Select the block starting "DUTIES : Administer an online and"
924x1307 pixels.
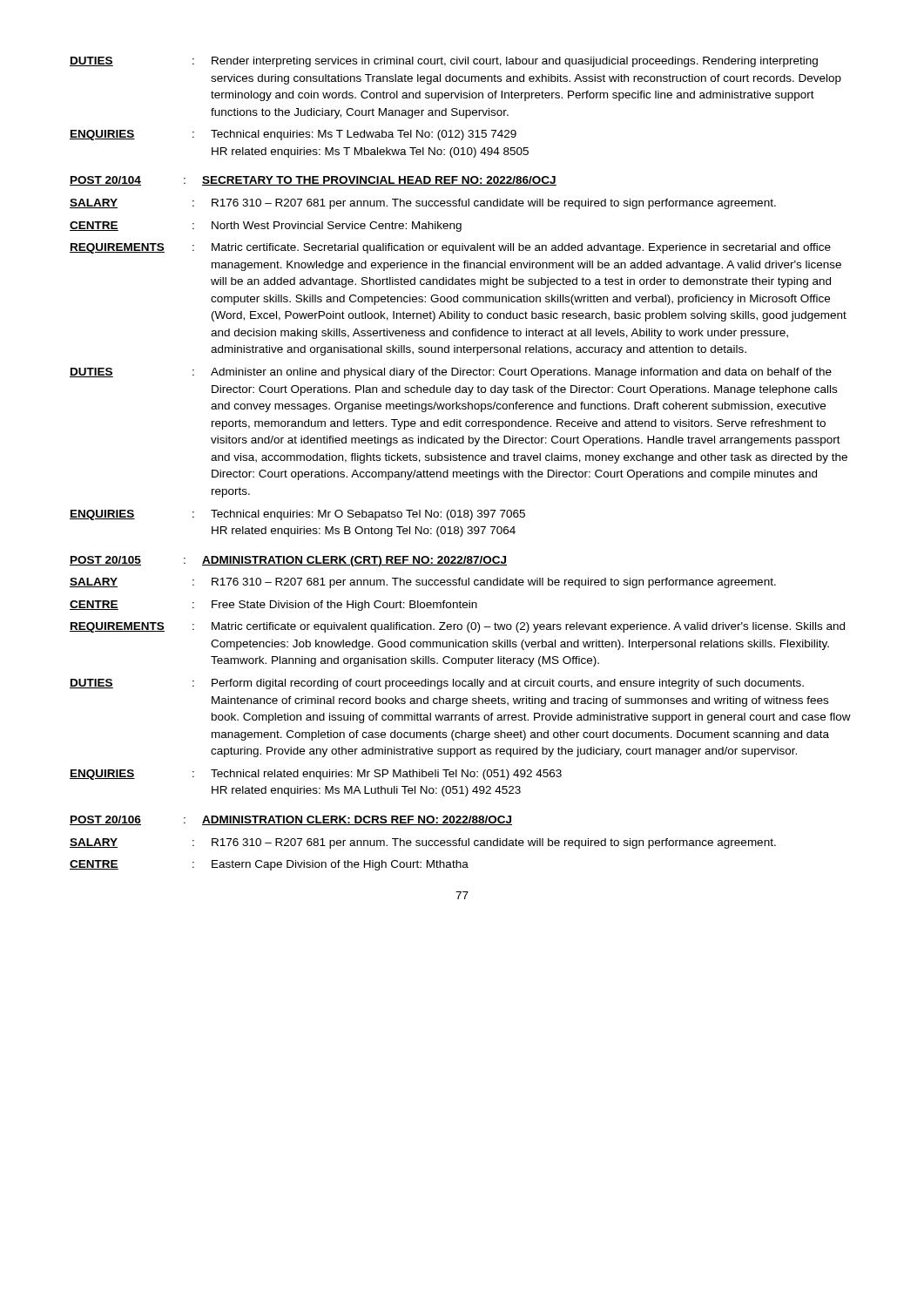[462, 432]
